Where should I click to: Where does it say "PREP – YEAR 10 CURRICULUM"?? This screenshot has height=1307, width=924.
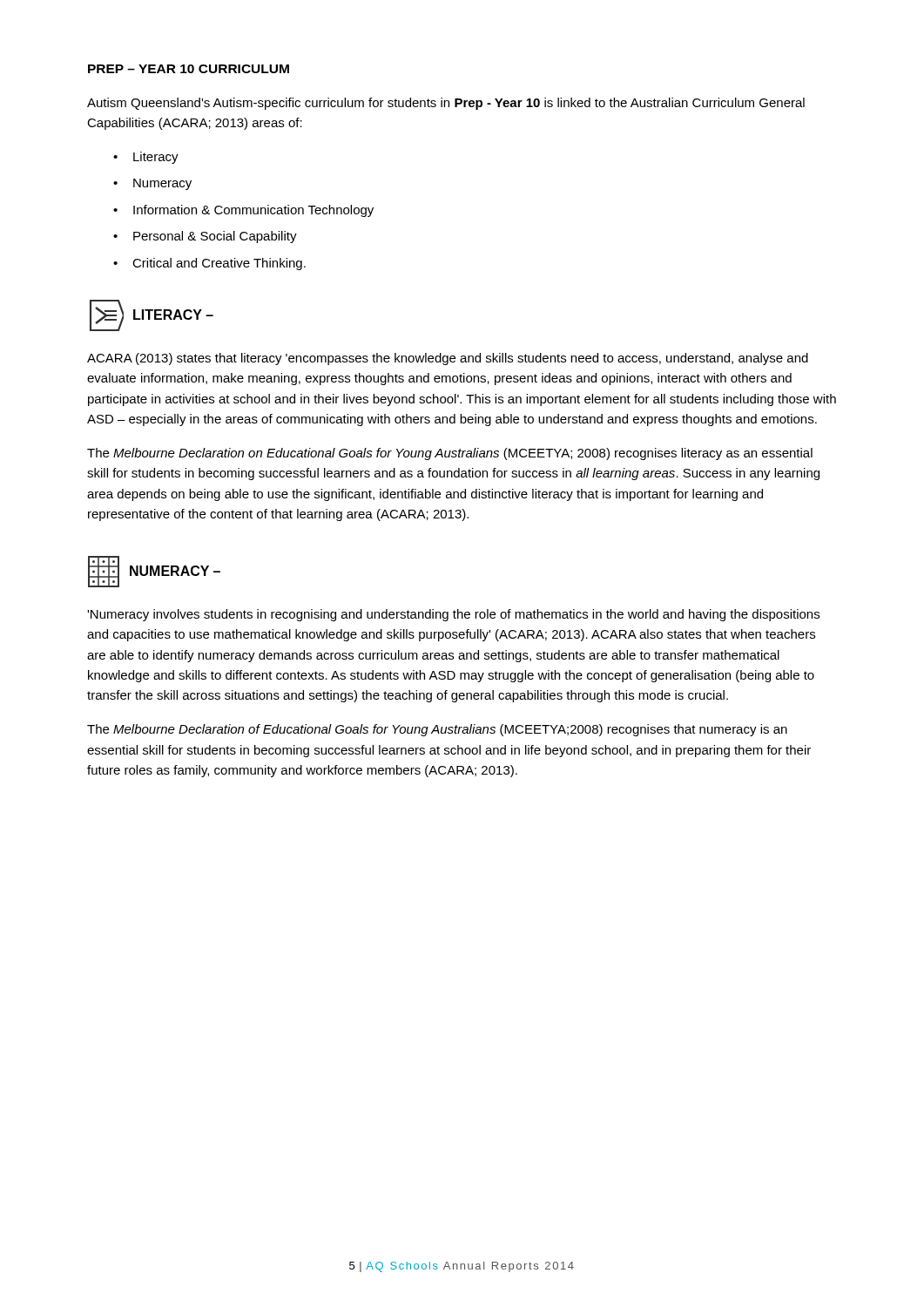188,68
